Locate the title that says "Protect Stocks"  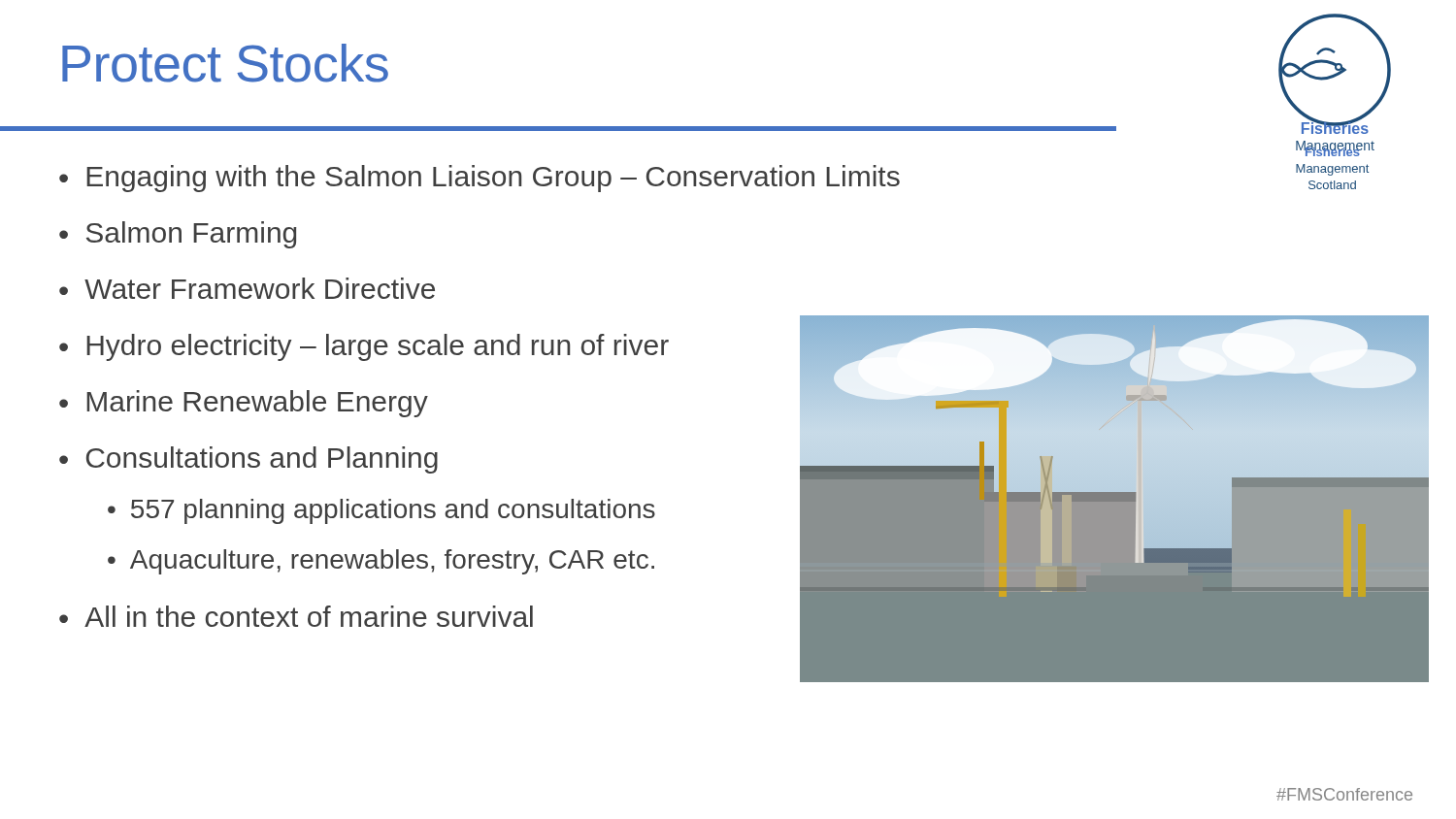224,63
